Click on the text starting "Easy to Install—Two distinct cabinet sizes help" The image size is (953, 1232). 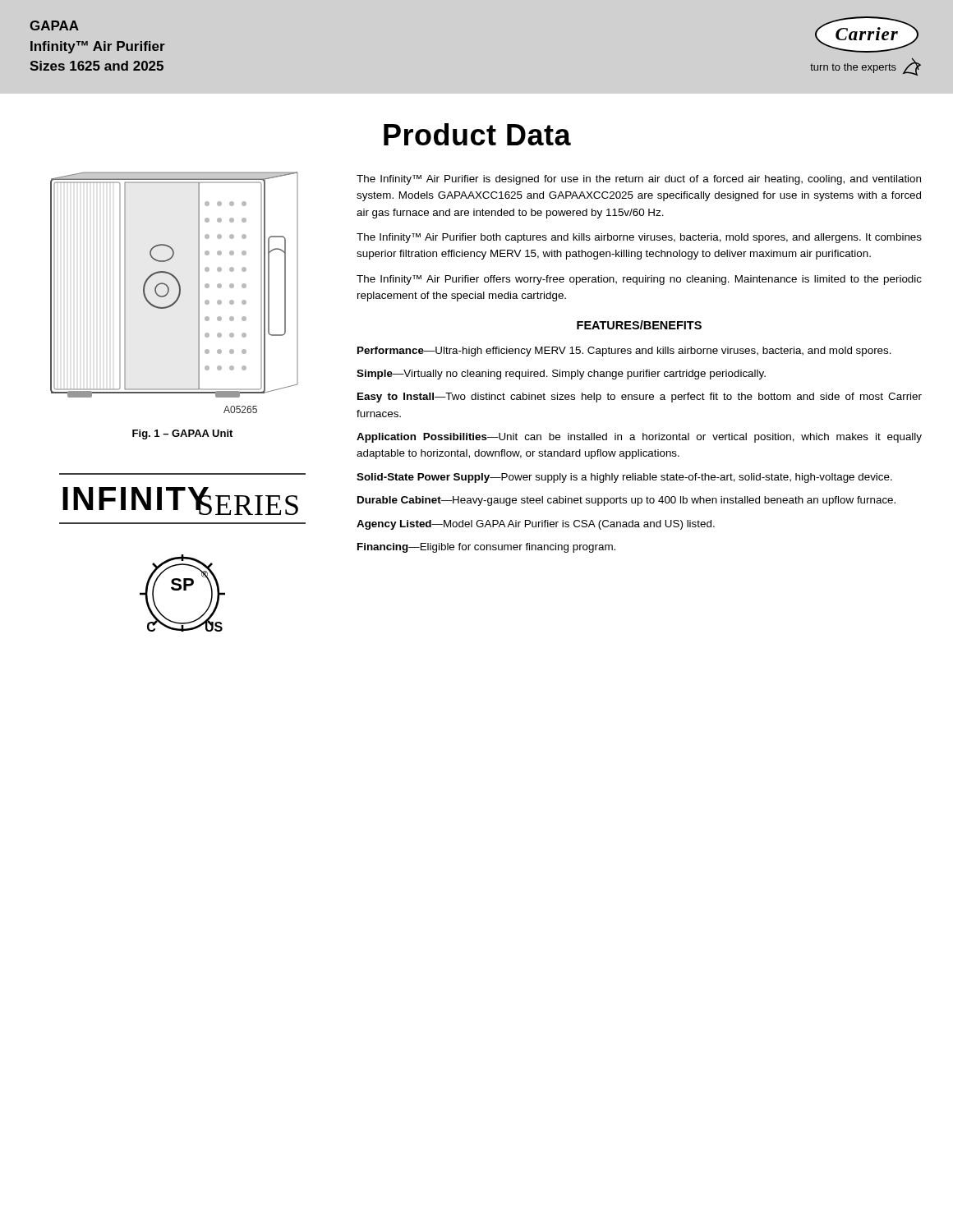coord(639,405)
